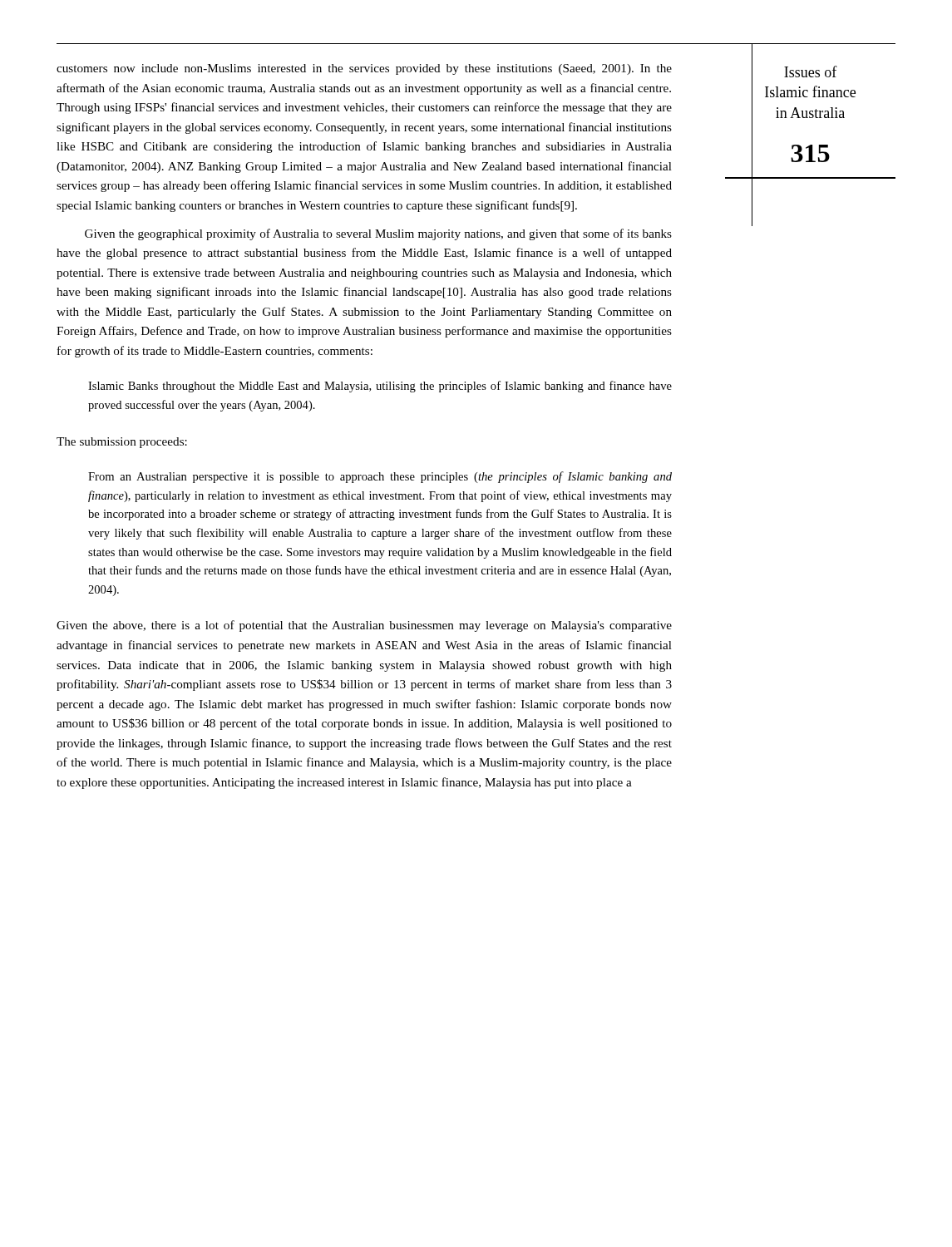Select the text block that says "Given the geographical proximity of"
Screen dimensions: 1247x952
(x=364, y=292)
